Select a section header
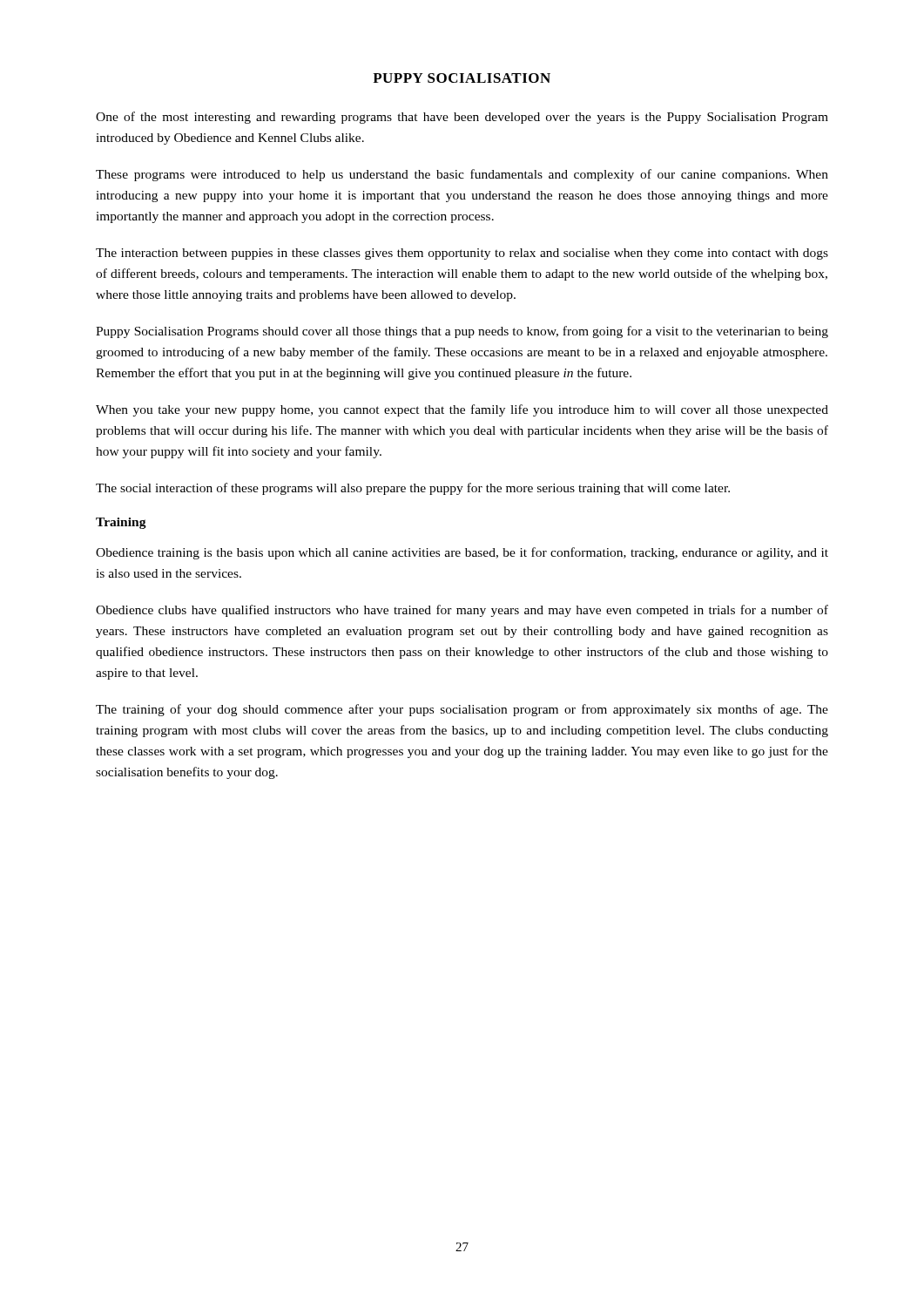 click(x=121, y=522)
